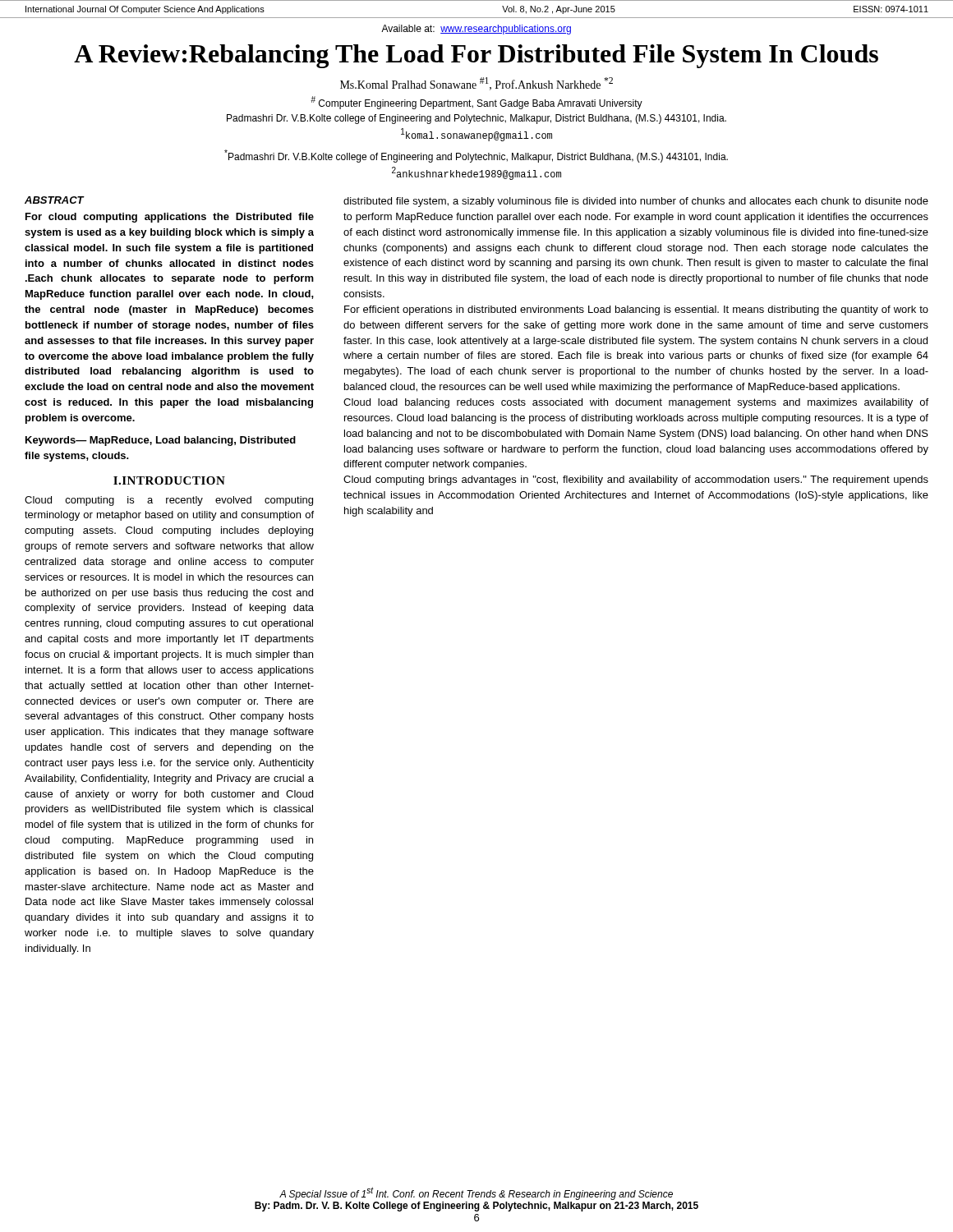Click on the passage starting "Padmashri Dr. V.B.Kolte college"
The image size is (953, 1232).
476,165
